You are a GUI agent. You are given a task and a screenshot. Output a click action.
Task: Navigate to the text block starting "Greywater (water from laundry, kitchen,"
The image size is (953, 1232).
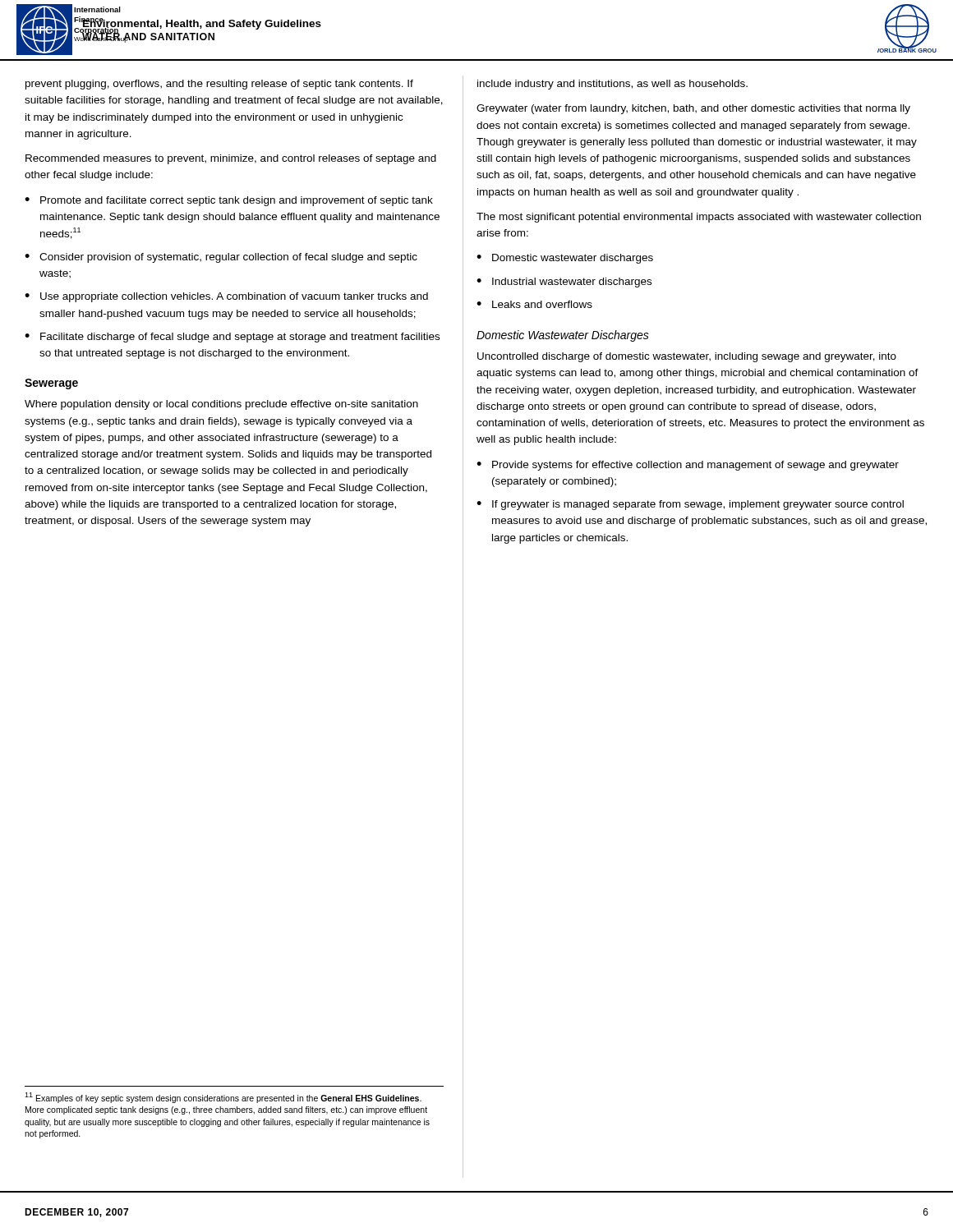coord(697,150)
